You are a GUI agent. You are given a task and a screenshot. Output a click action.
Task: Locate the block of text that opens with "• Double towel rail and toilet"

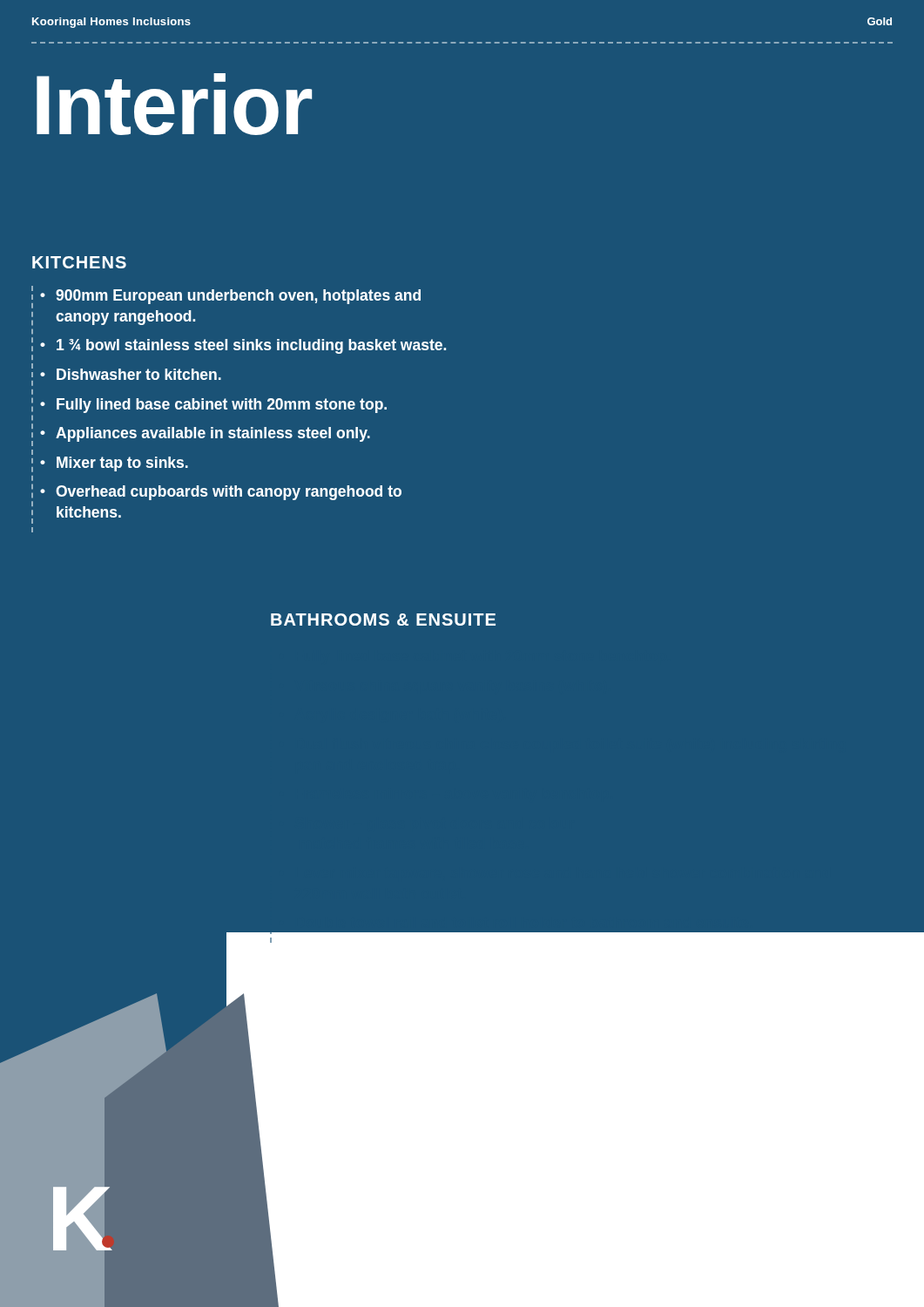pos(516,924)
